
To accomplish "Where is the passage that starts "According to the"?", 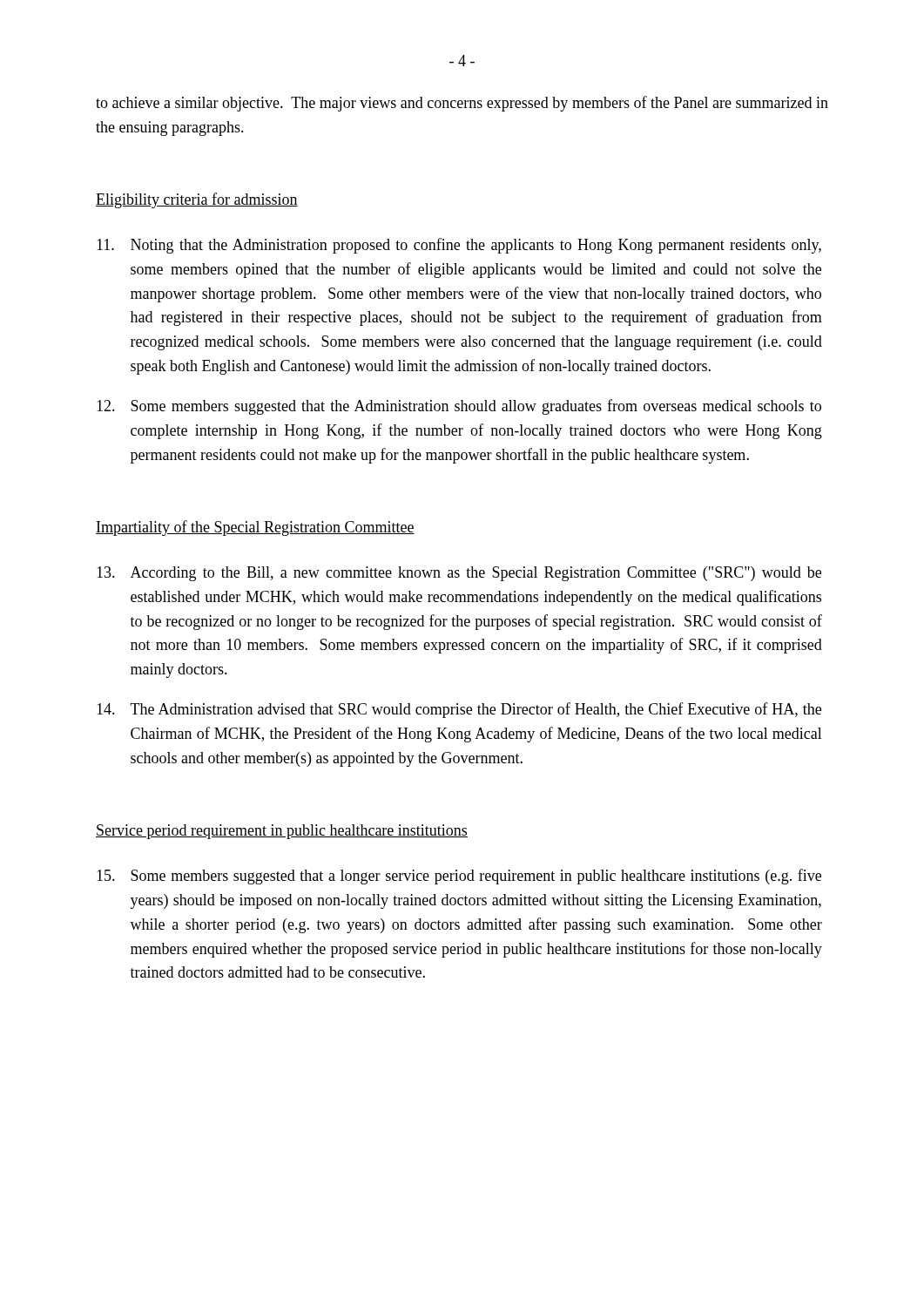I will click(459, 622).
